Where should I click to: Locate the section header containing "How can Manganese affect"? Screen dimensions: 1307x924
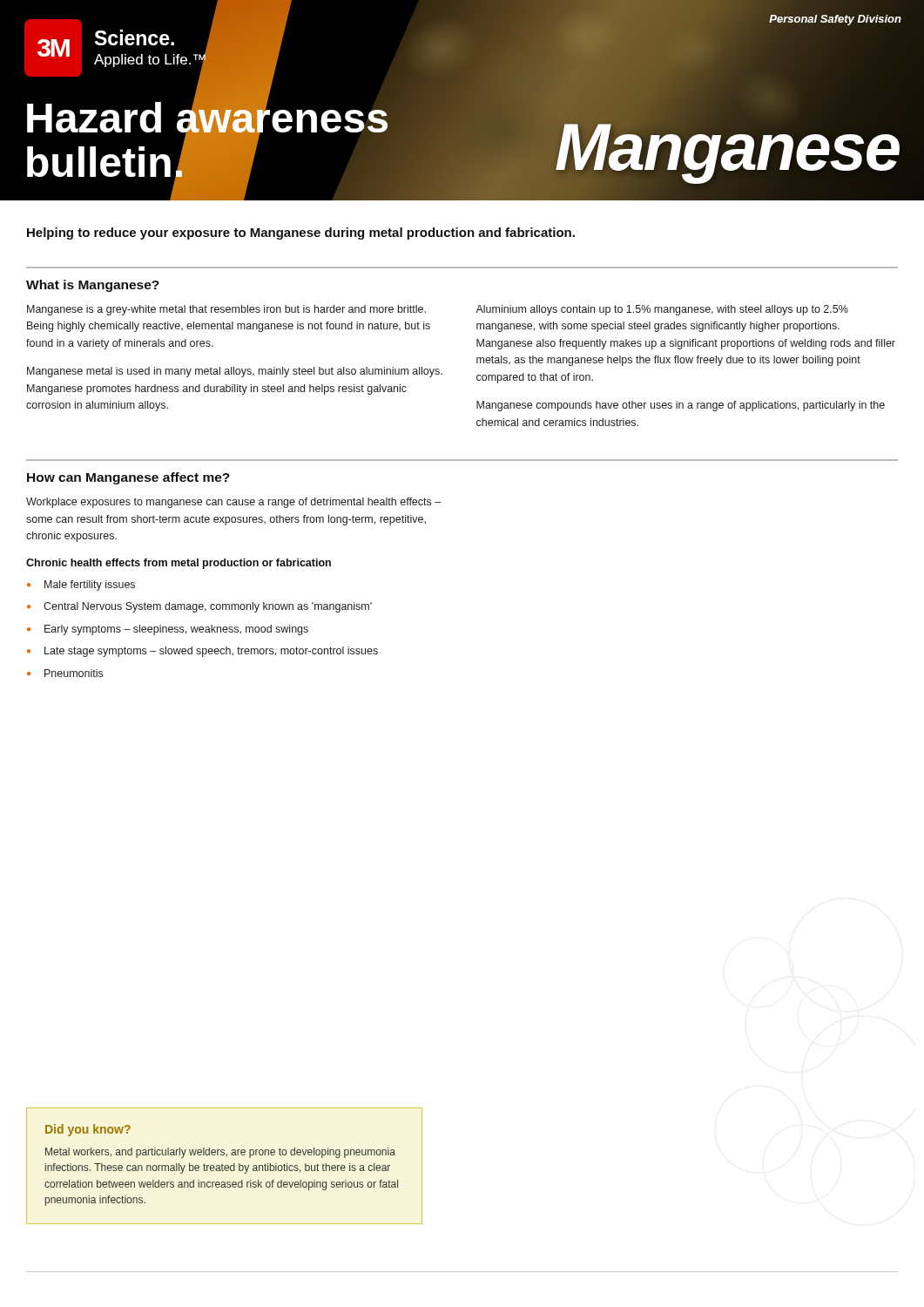pos(128,477)
